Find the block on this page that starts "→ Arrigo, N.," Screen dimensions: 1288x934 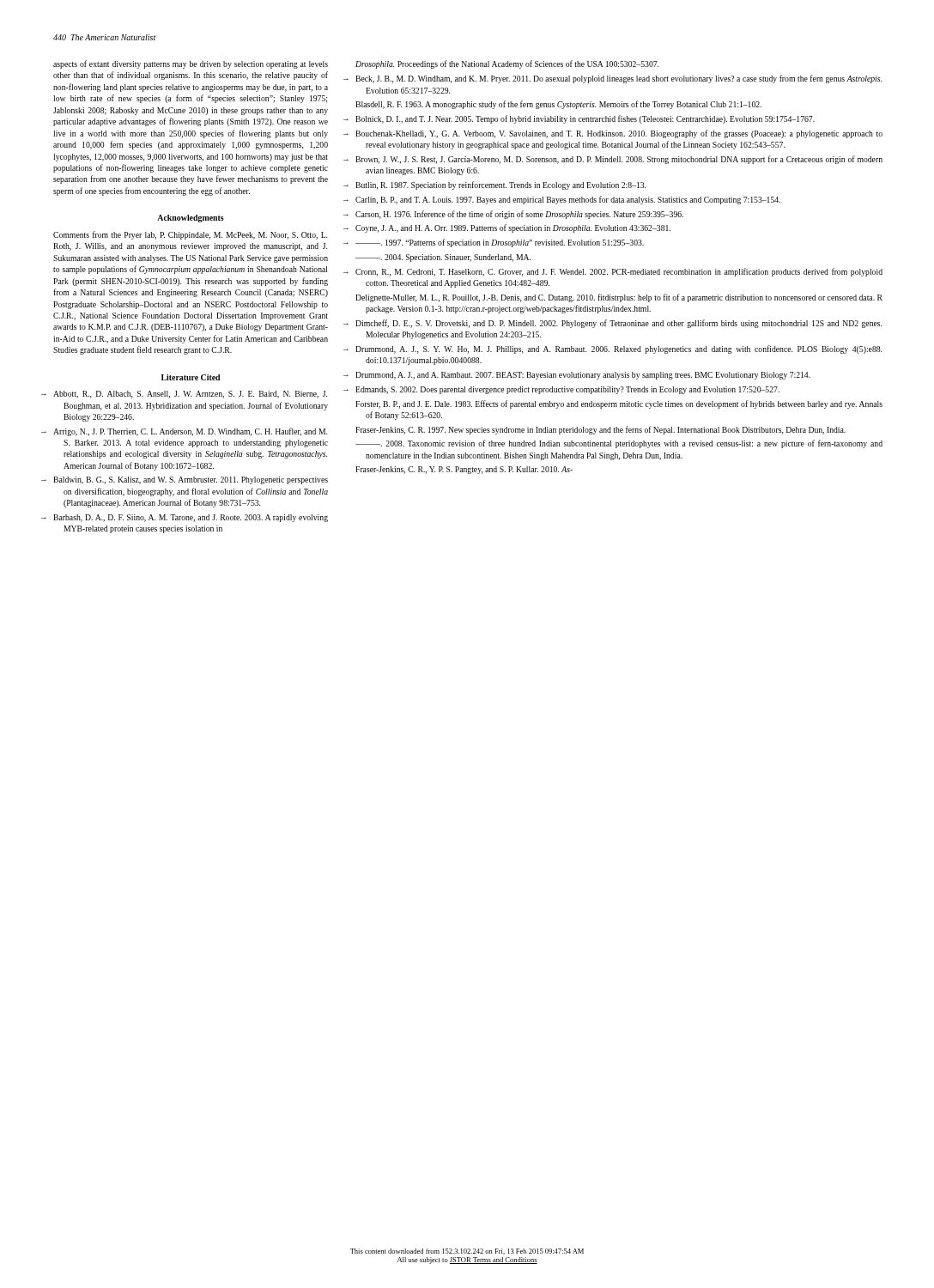[191, 448]
